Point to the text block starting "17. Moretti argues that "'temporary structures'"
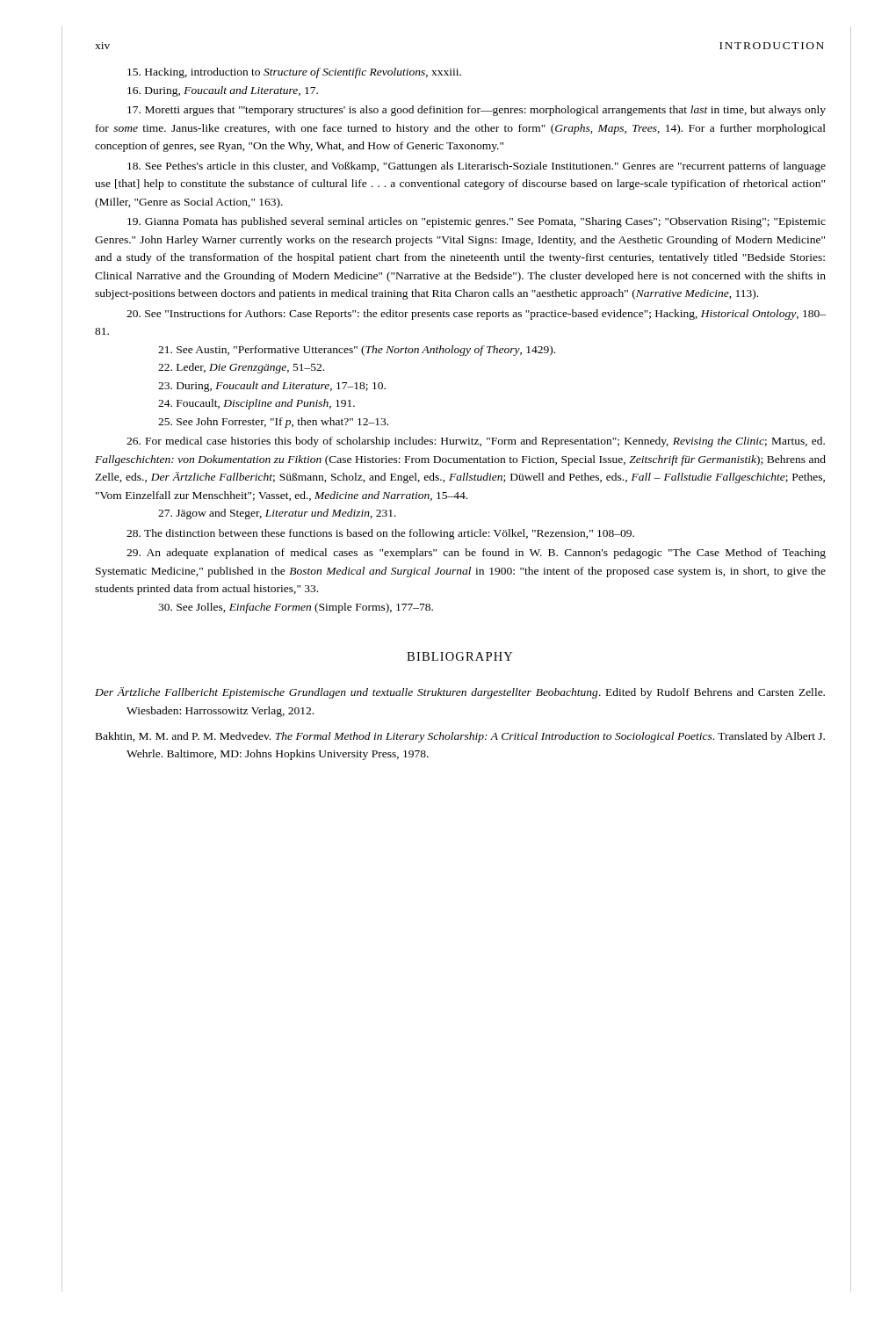 pyautogui.click(x=460, y=127)
